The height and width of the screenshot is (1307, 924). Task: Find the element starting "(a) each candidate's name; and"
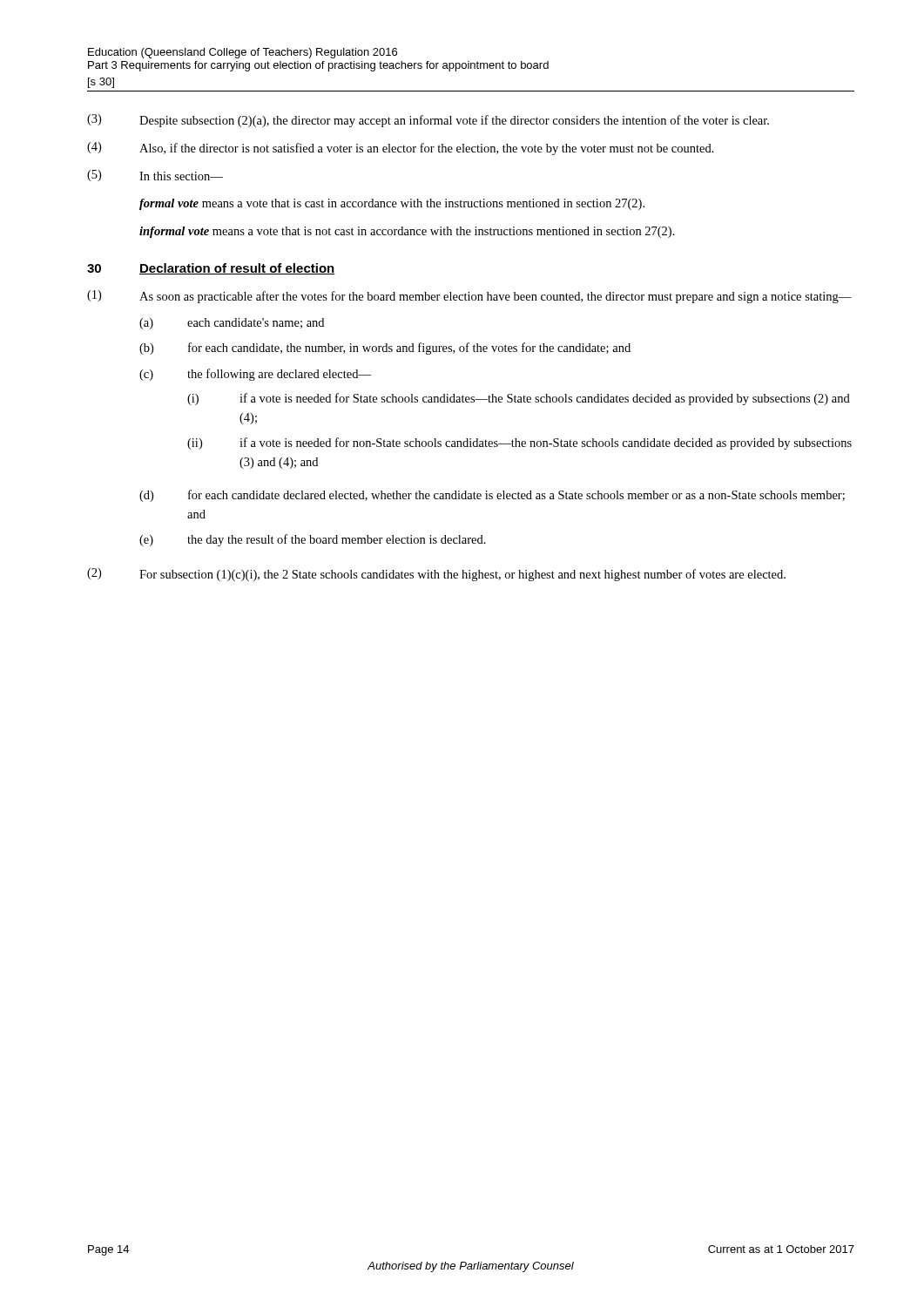(x=232, y=324)
